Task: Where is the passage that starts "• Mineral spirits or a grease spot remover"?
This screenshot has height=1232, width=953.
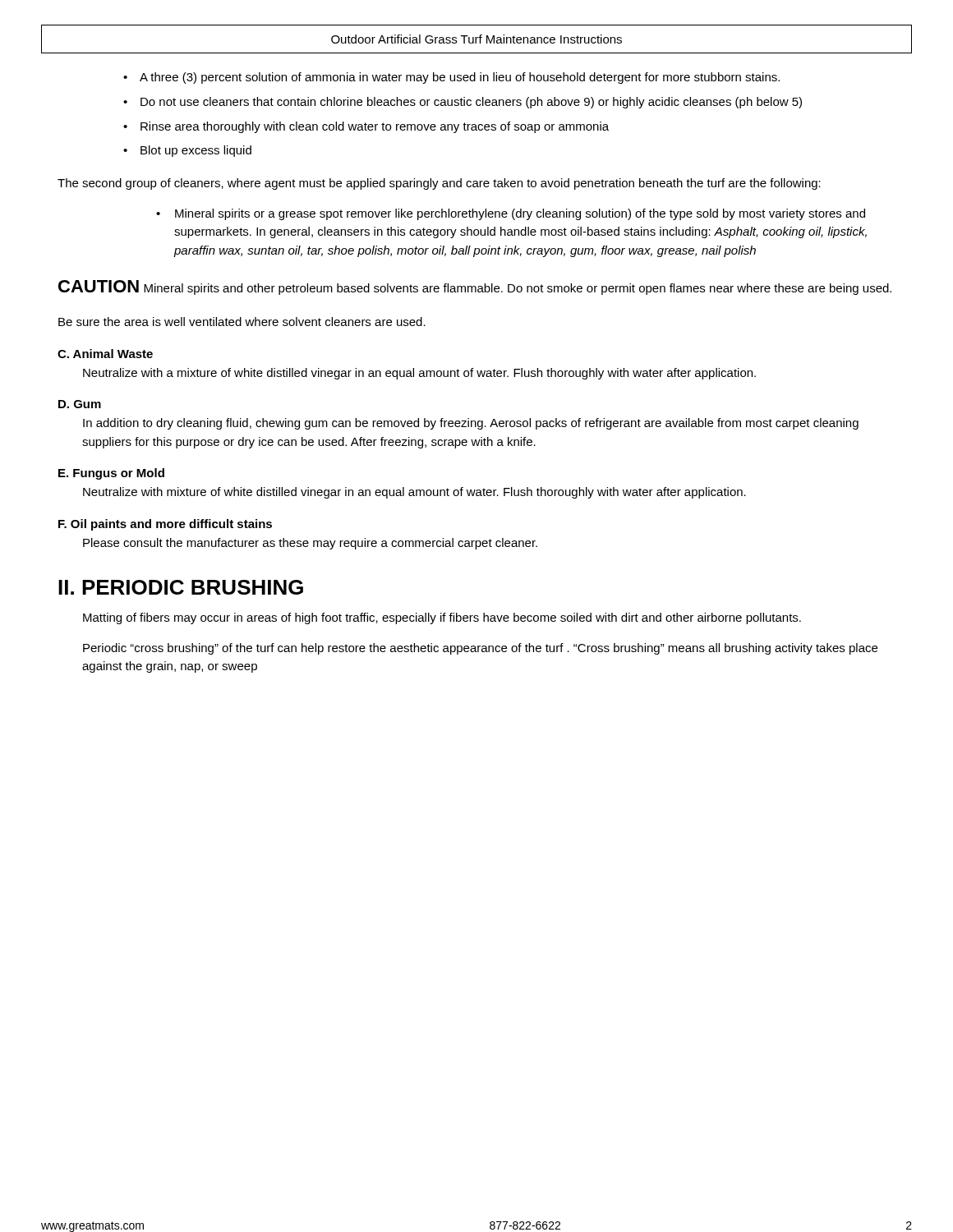Action: coord(512,230)
